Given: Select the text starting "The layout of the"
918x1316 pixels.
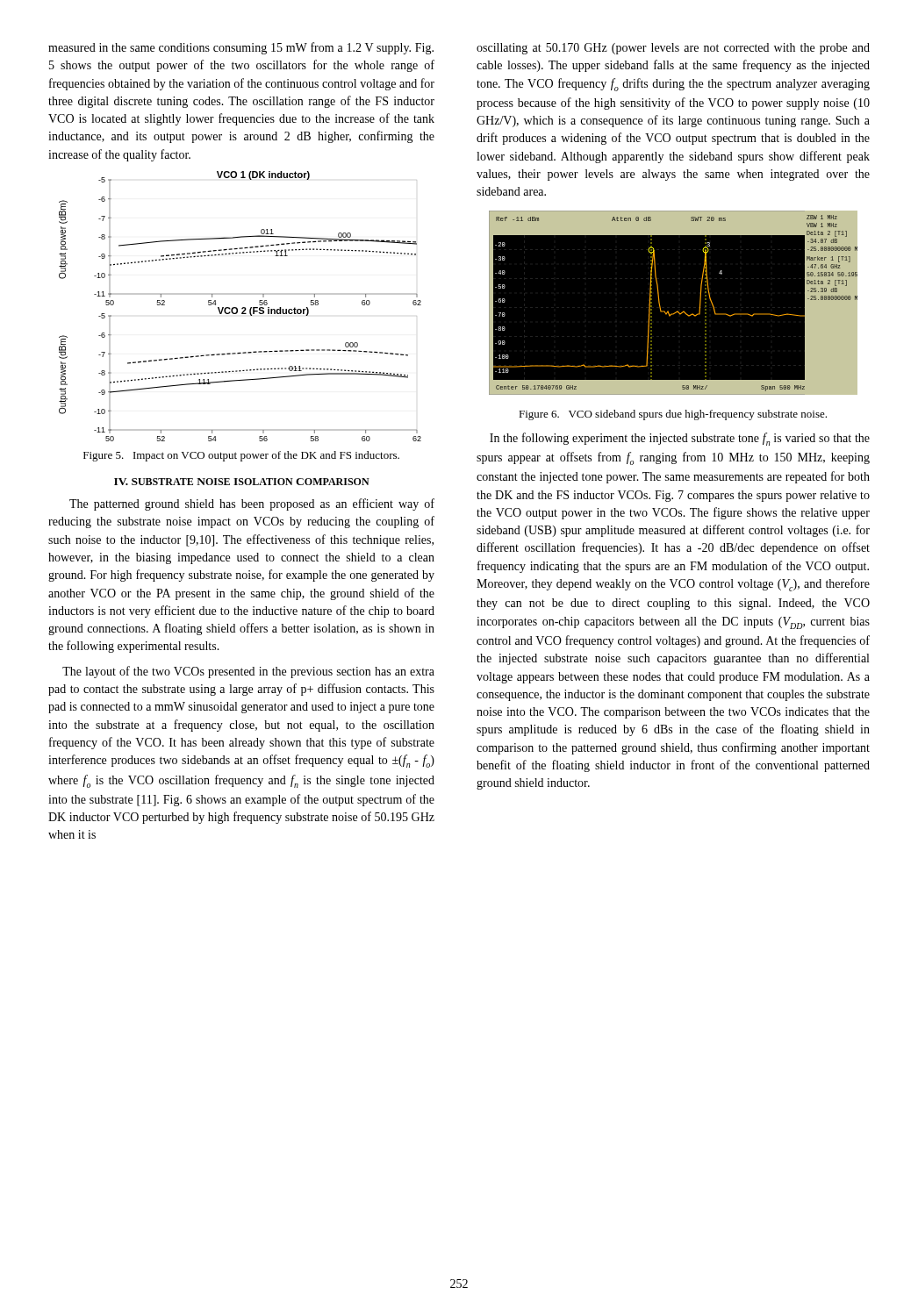Looking at the screenshot, I should click(x=241, y=754).
